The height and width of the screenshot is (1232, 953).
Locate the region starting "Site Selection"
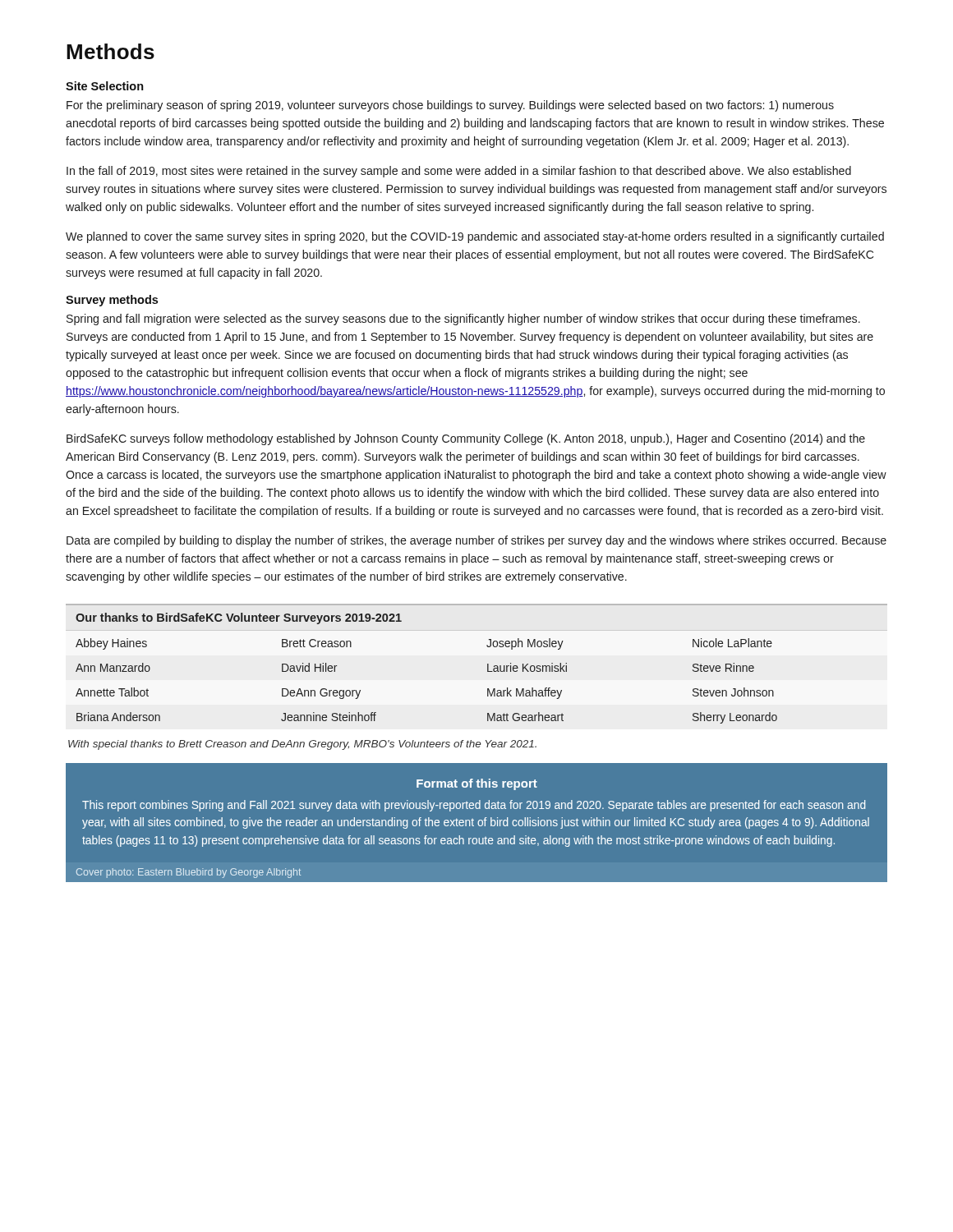(x=105, y=86)
